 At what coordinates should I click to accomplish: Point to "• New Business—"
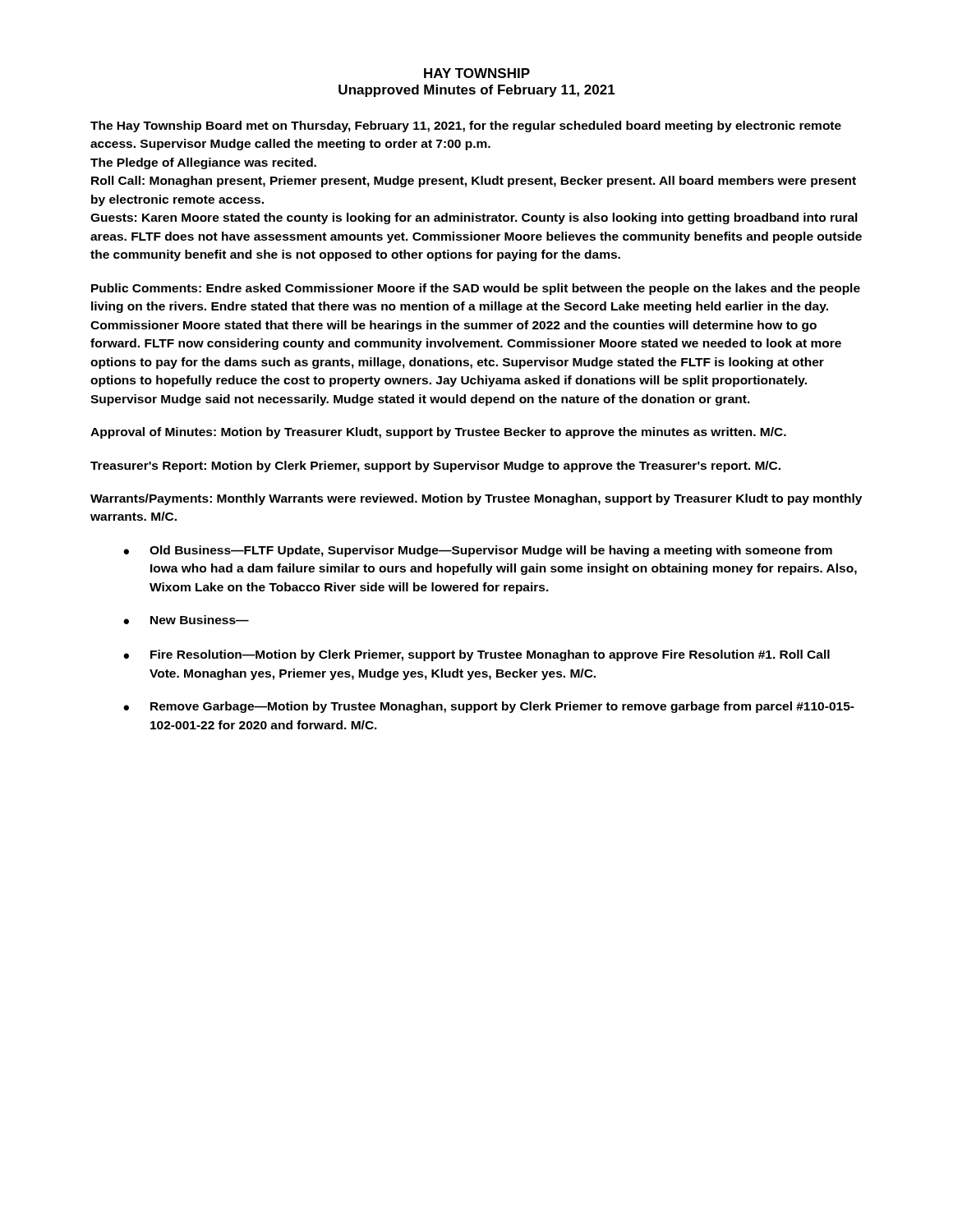[186, 620]
